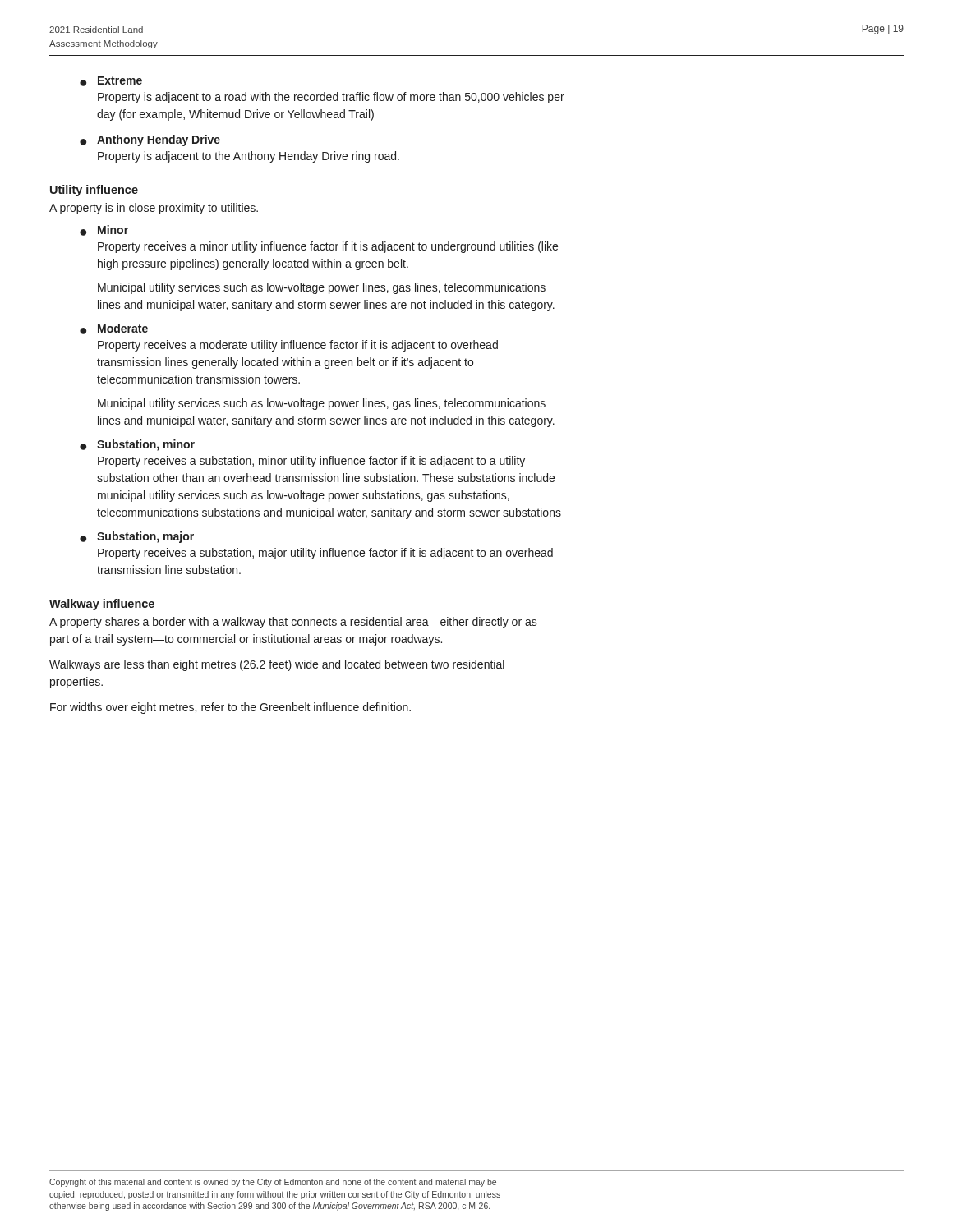
Task: Click where it says "Utility influence"
Action: click(94, 190)
